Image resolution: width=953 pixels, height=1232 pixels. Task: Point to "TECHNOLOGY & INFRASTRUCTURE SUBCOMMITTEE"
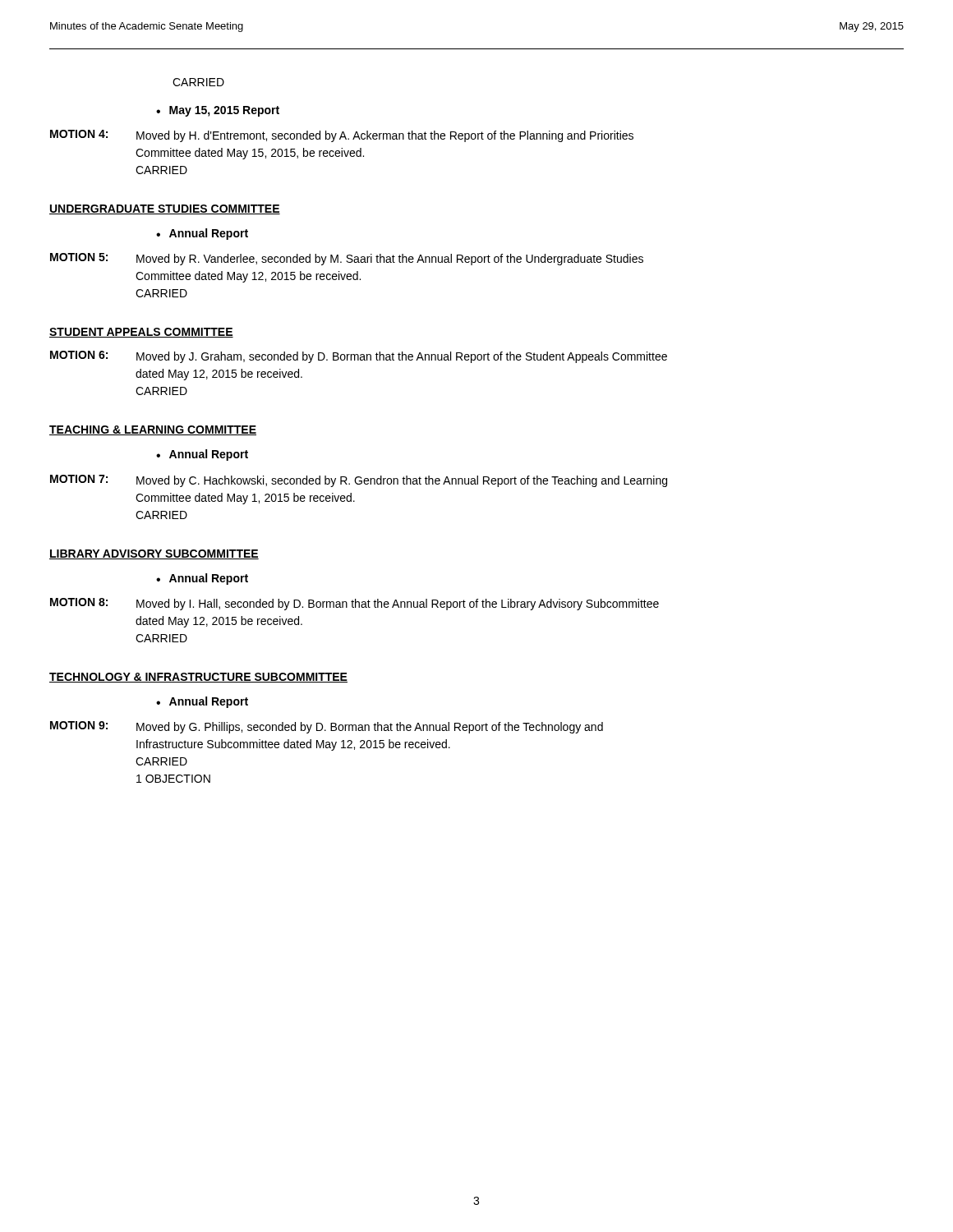(x=198, y=677)
